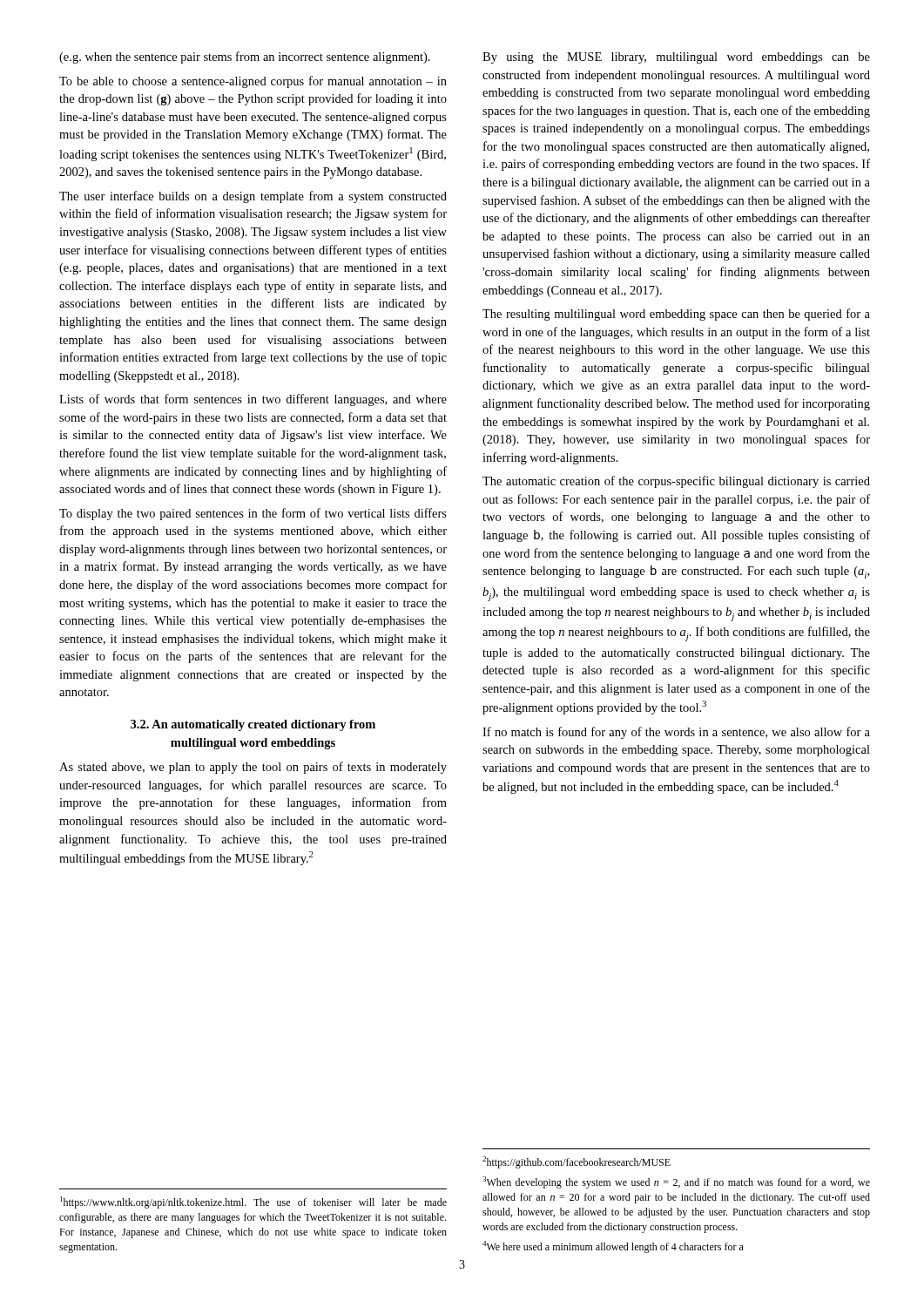Point to the block starting "The resulting multilingual word embedding"
Image resolution: width=924 pixels, height=1307 pixels.
click(676, 386)
